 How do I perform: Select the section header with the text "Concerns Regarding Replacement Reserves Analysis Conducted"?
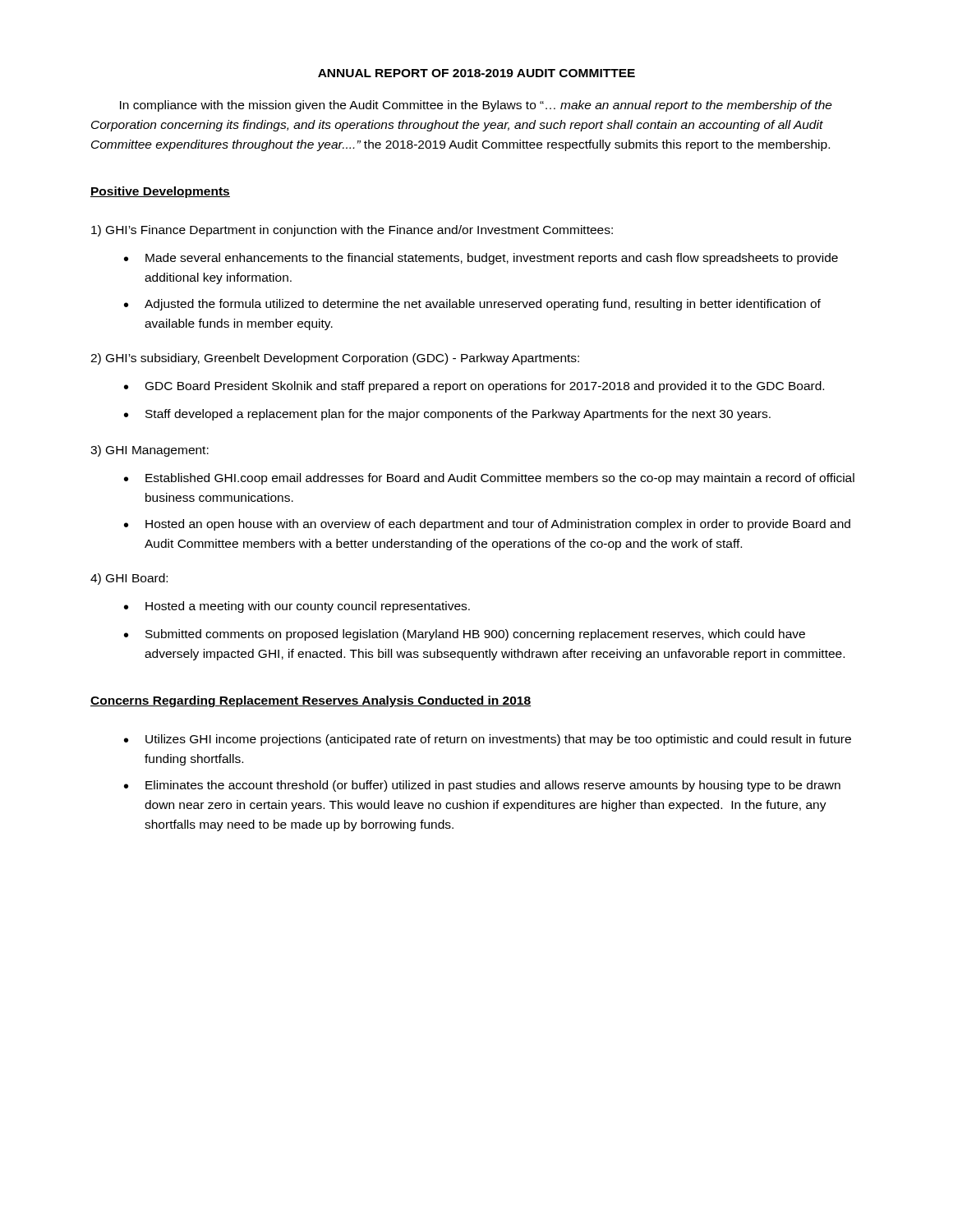(311, 700)
